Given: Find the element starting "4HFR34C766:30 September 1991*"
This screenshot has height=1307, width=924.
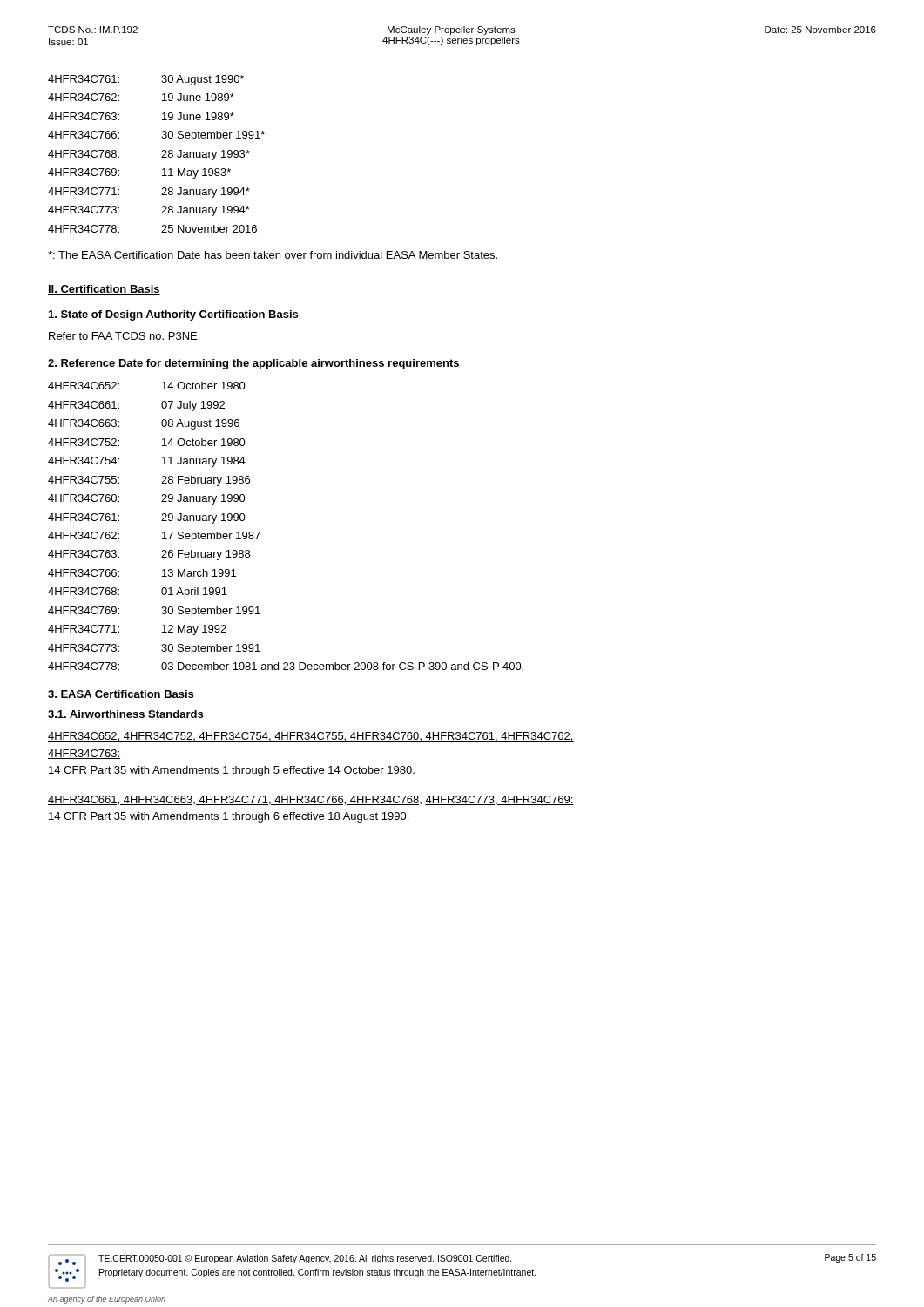Looking at the screenshot, I should pos(156,135).
